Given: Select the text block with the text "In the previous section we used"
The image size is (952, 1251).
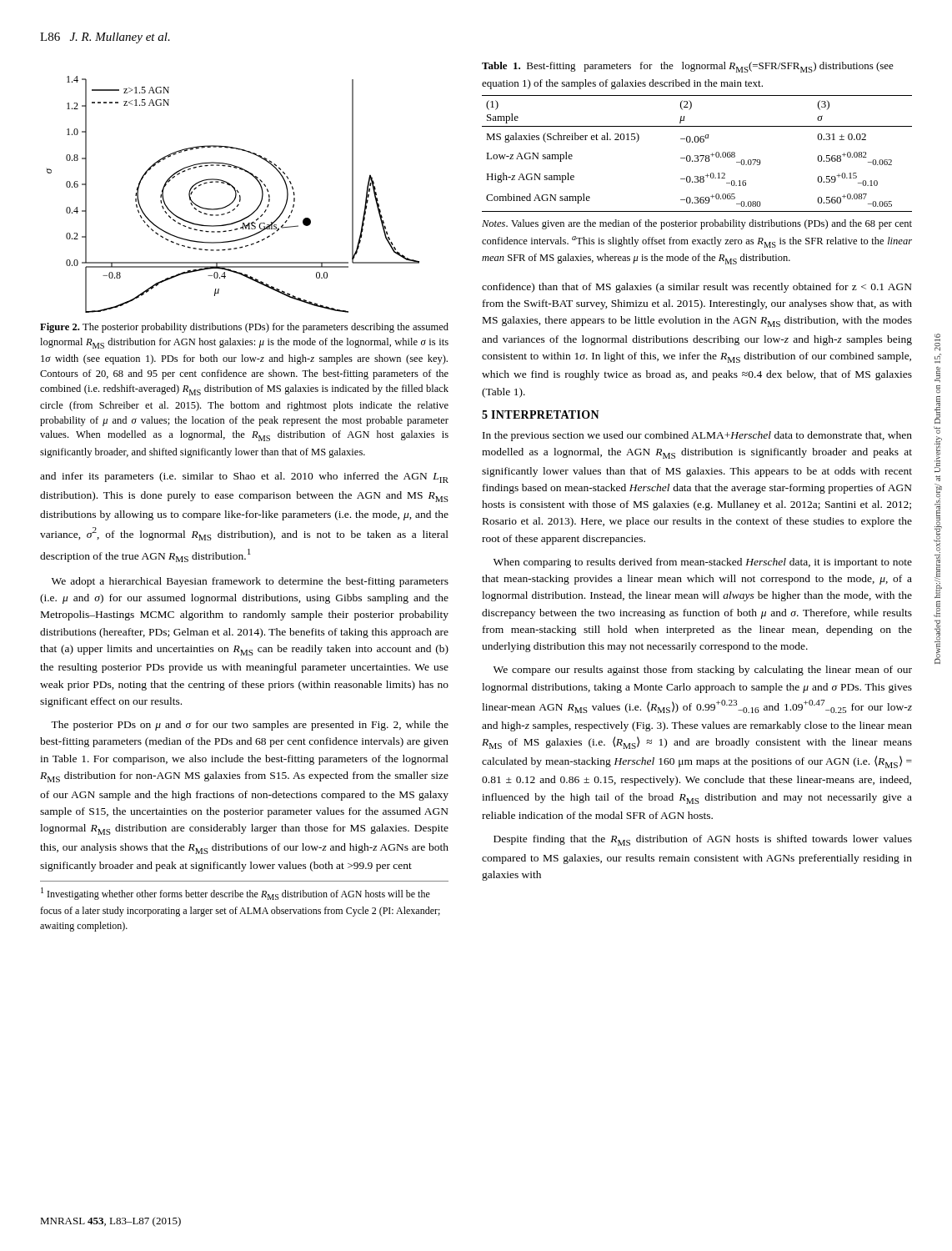Looking at the screenshot, I should click(x=697, y=487).
